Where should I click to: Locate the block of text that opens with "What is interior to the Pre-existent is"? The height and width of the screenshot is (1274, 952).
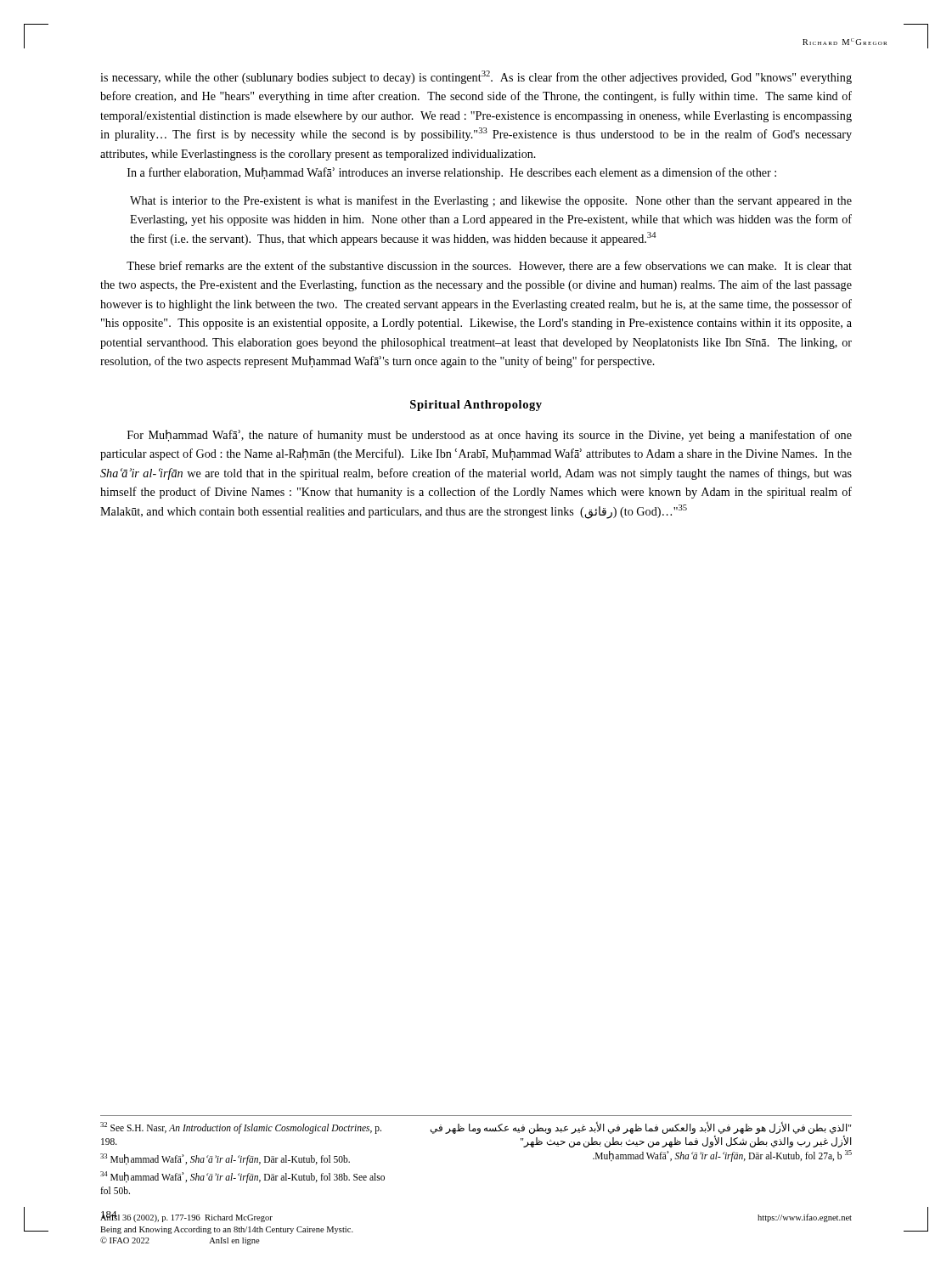(491, 219)
